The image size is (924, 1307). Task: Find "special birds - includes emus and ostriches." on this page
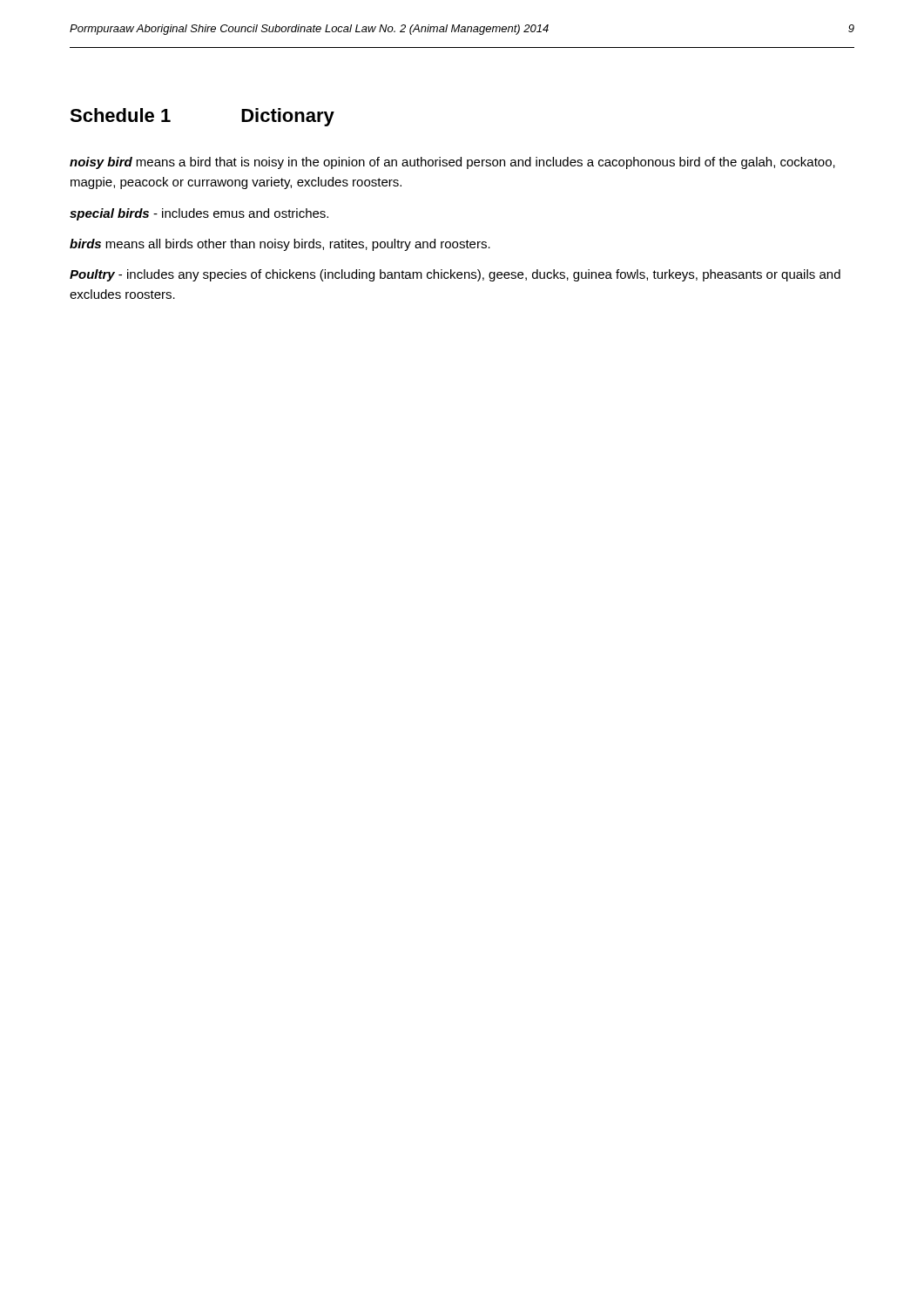click(200, 213)
